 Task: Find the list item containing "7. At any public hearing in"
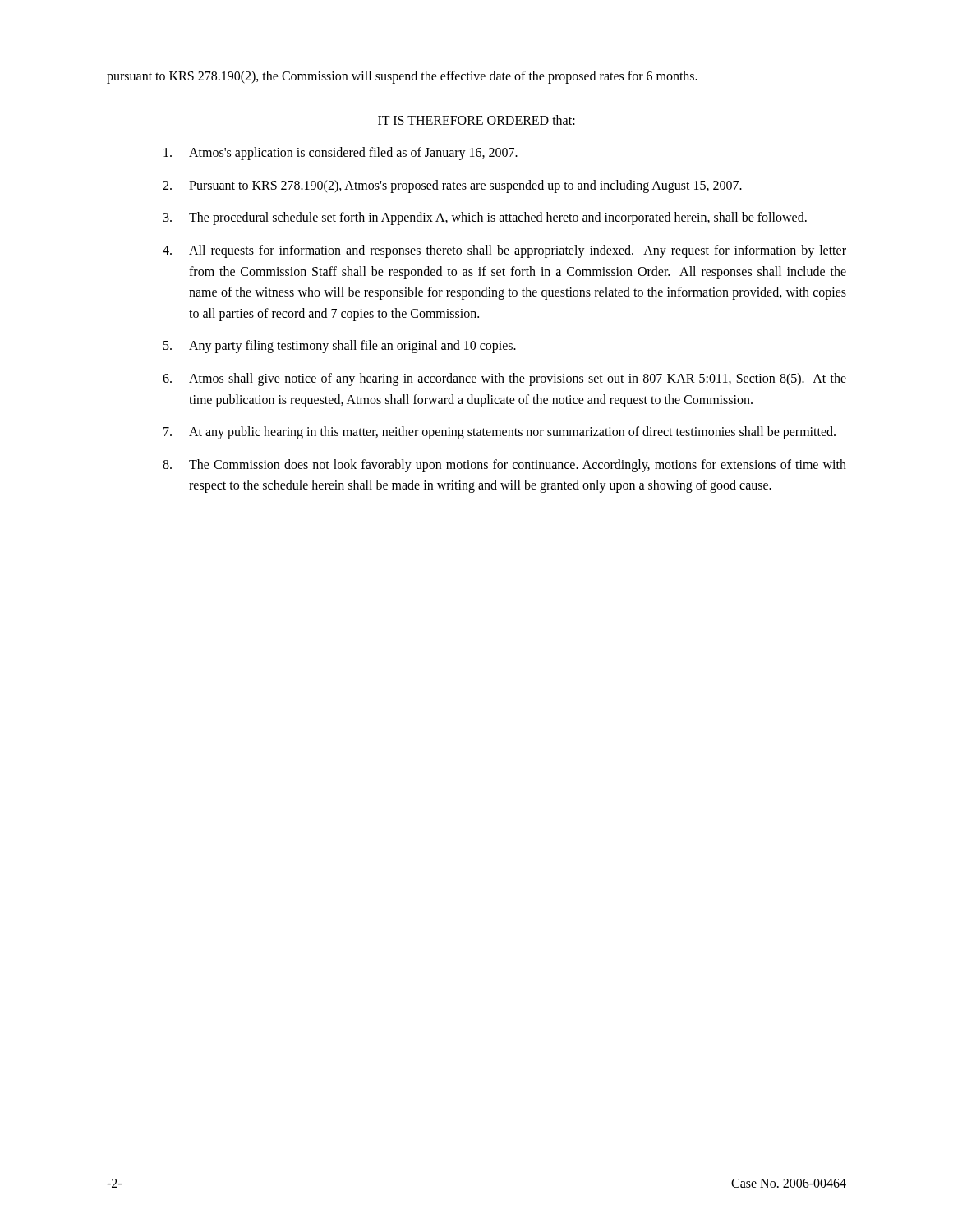click(476, 432)
